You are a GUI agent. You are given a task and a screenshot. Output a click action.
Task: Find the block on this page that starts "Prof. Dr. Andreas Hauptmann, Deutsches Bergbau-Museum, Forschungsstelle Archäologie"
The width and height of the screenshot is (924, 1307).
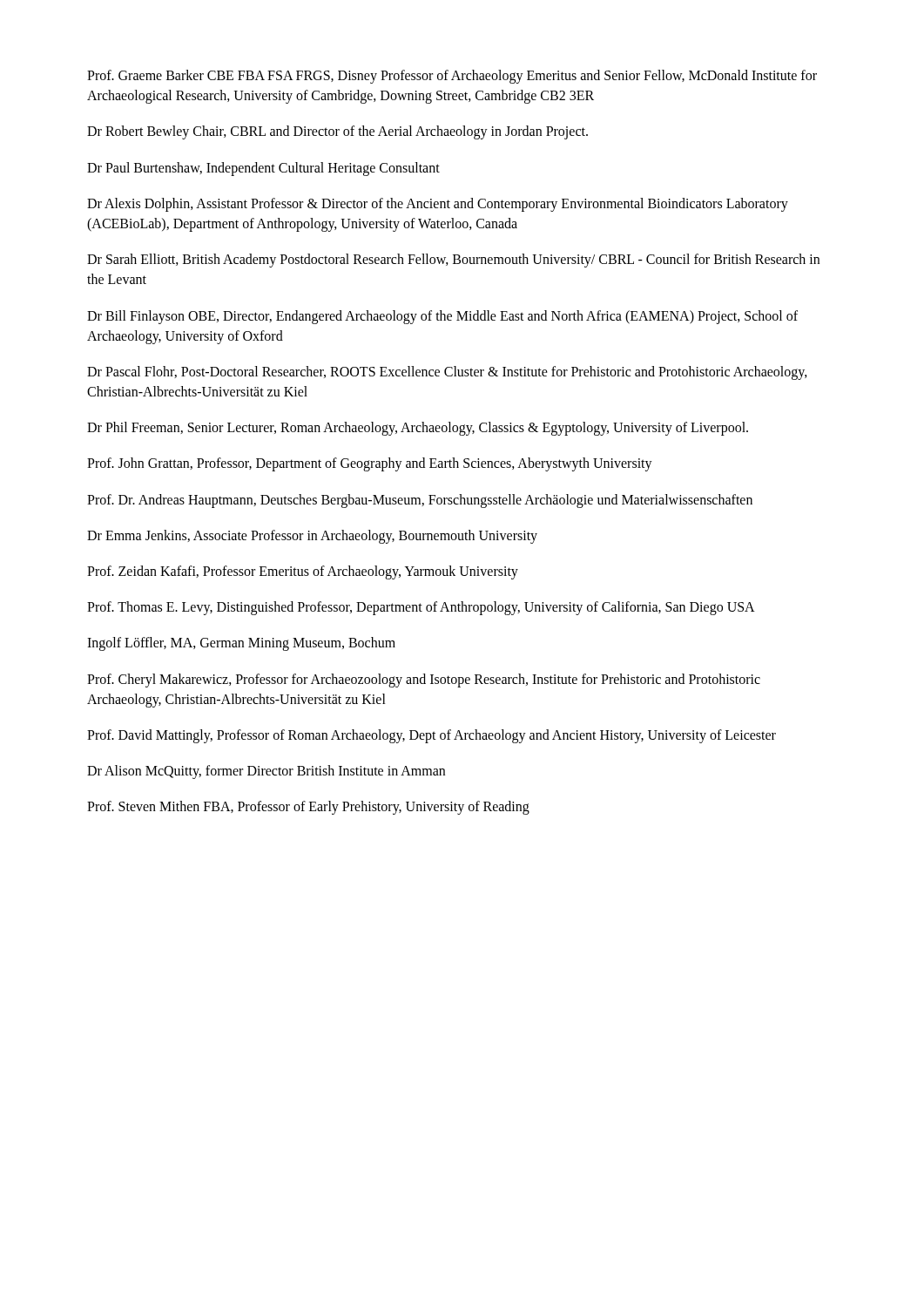(x=420, y=499)
